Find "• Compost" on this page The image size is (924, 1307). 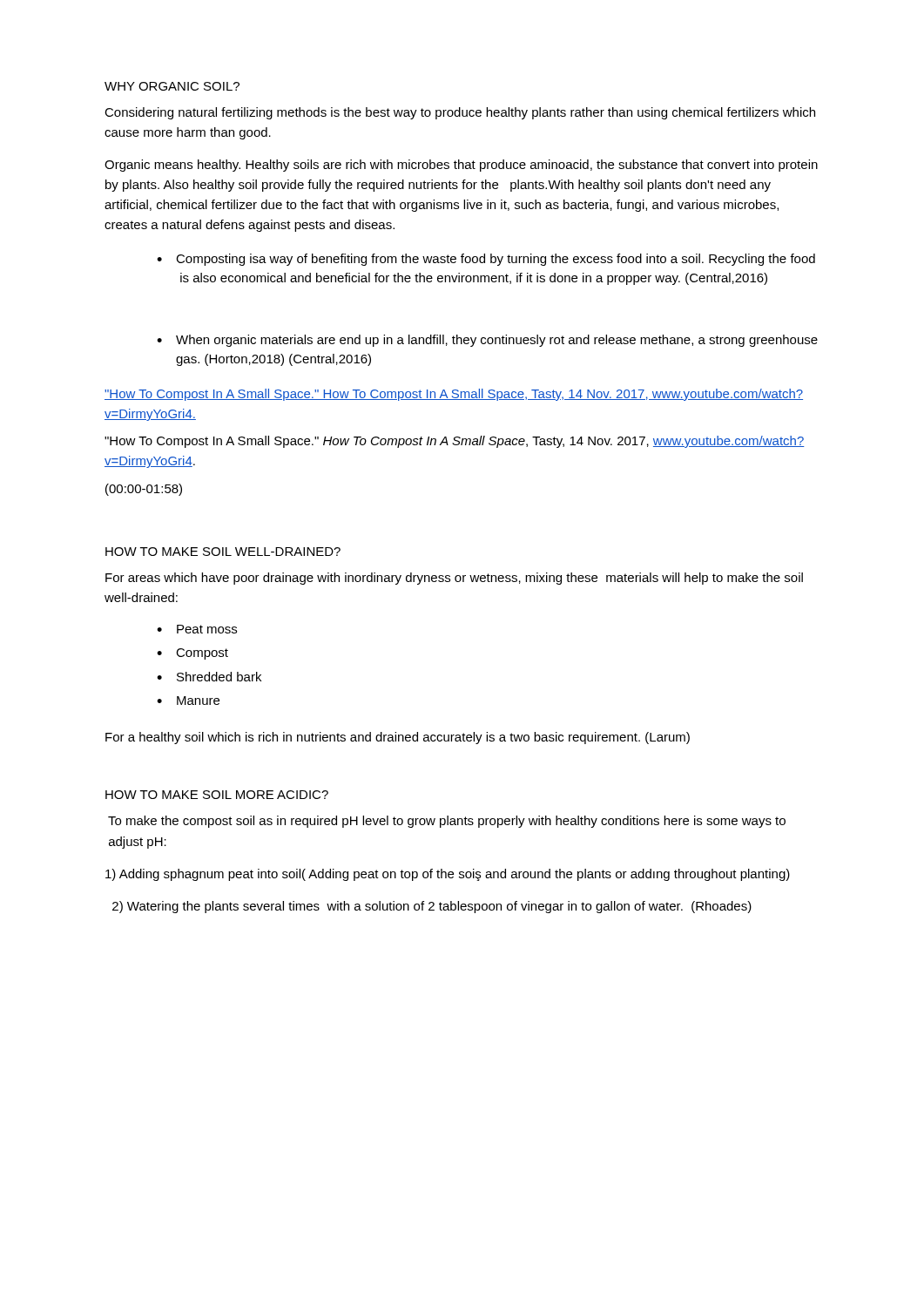point(193,654)
